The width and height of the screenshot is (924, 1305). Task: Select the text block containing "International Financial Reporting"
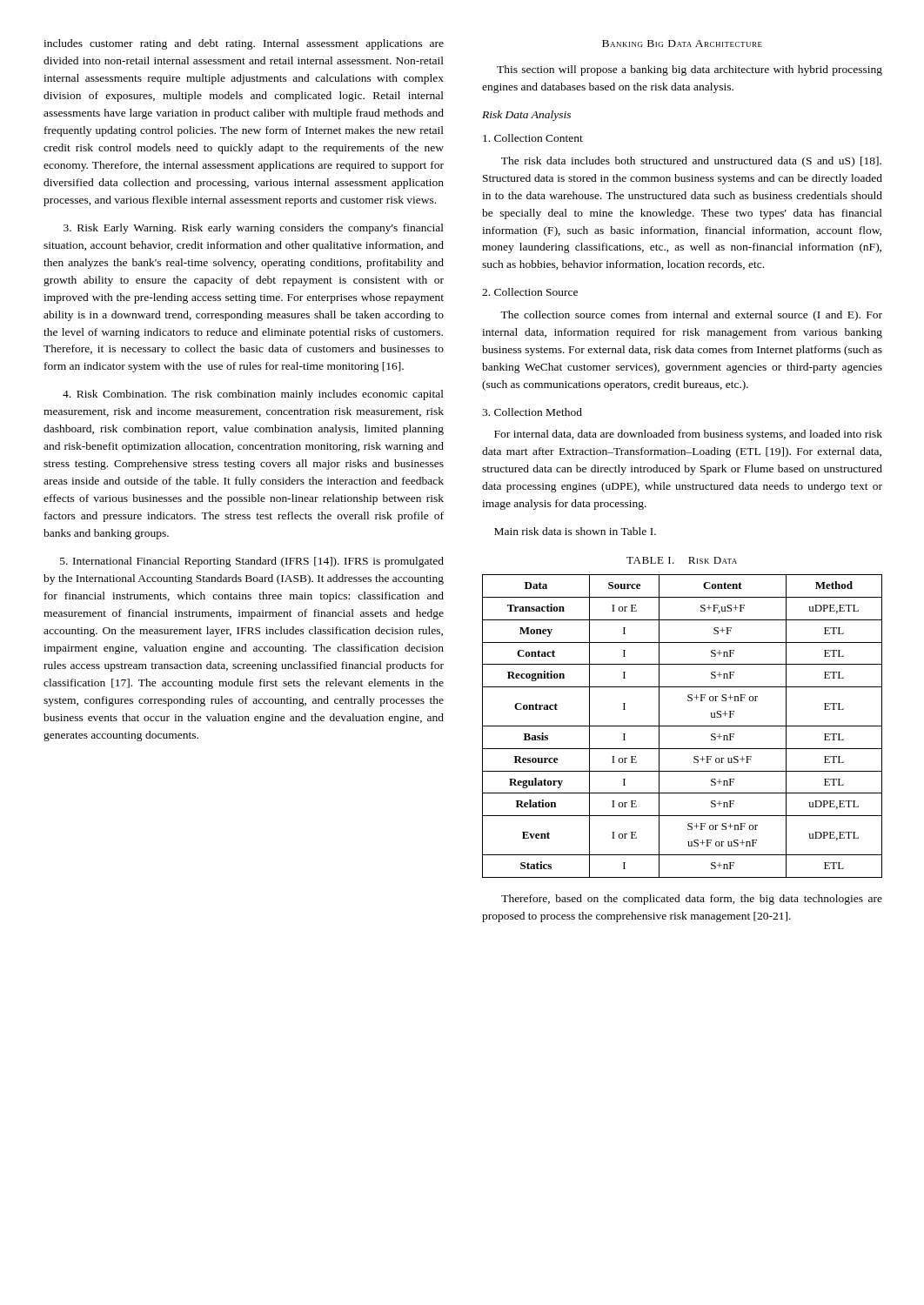pos(244,648)
